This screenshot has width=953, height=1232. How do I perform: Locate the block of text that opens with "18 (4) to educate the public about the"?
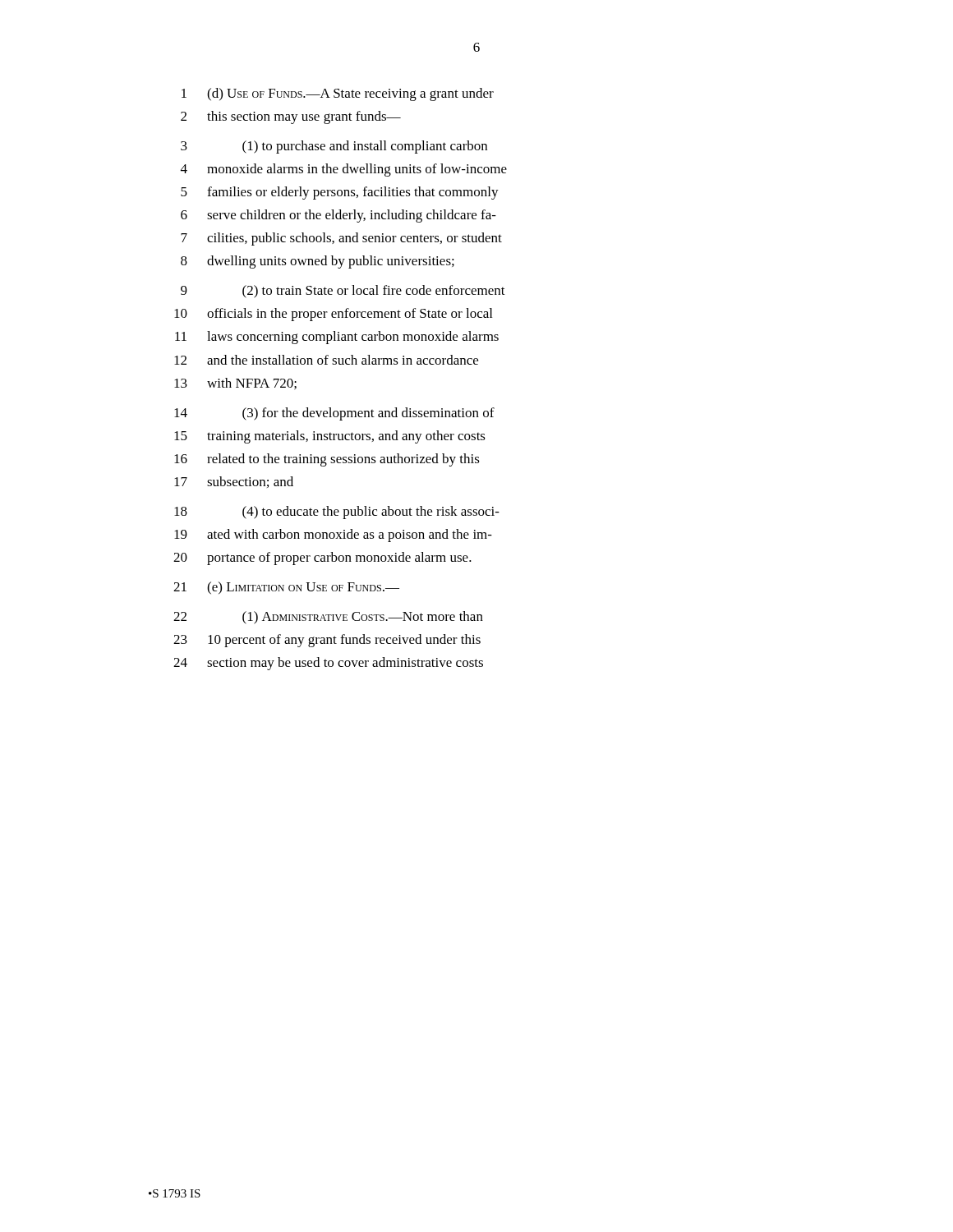[x=497, y=512]
